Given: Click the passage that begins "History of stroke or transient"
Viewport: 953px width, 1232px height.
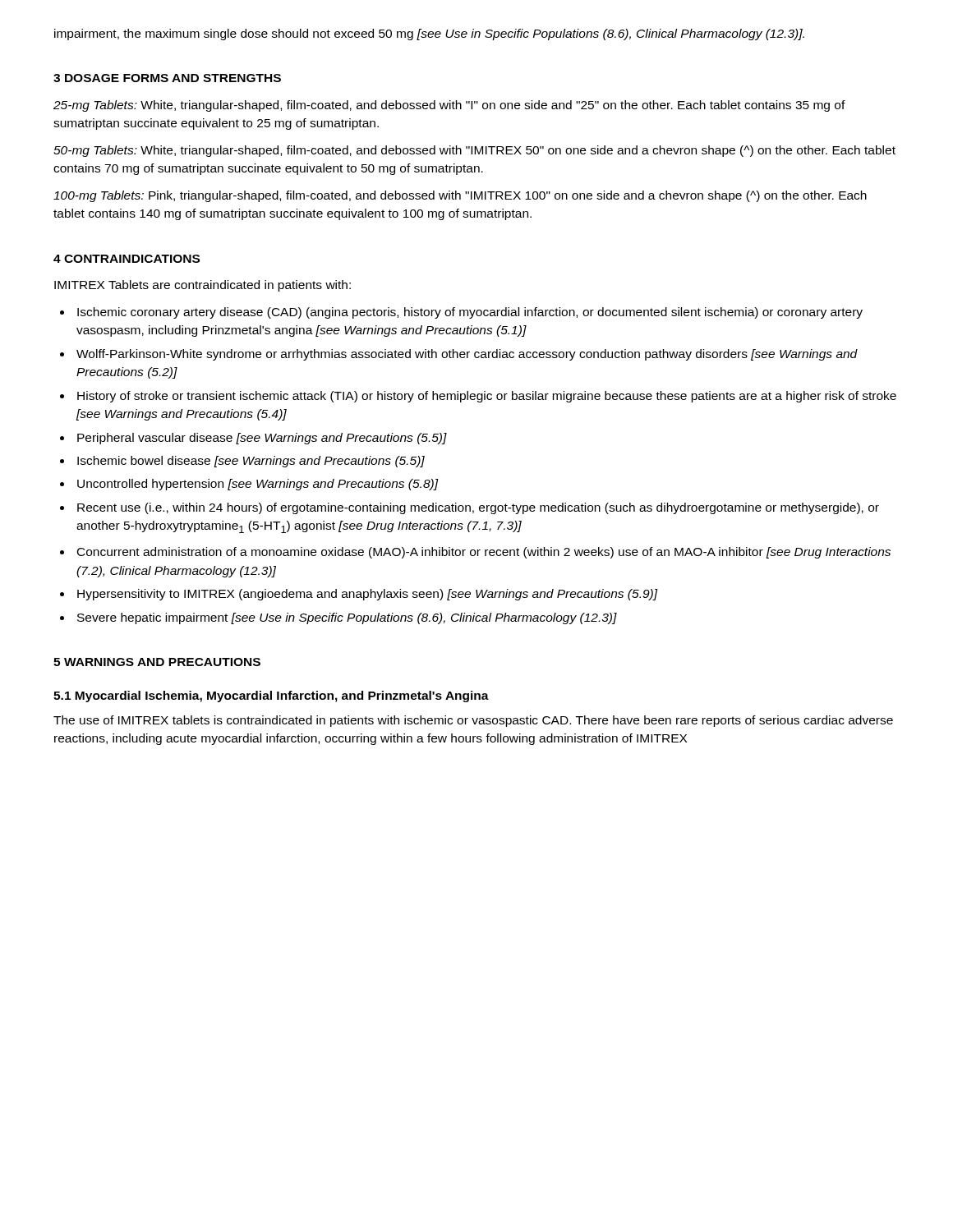Looking at the screenshot, I should pos(487,404).
